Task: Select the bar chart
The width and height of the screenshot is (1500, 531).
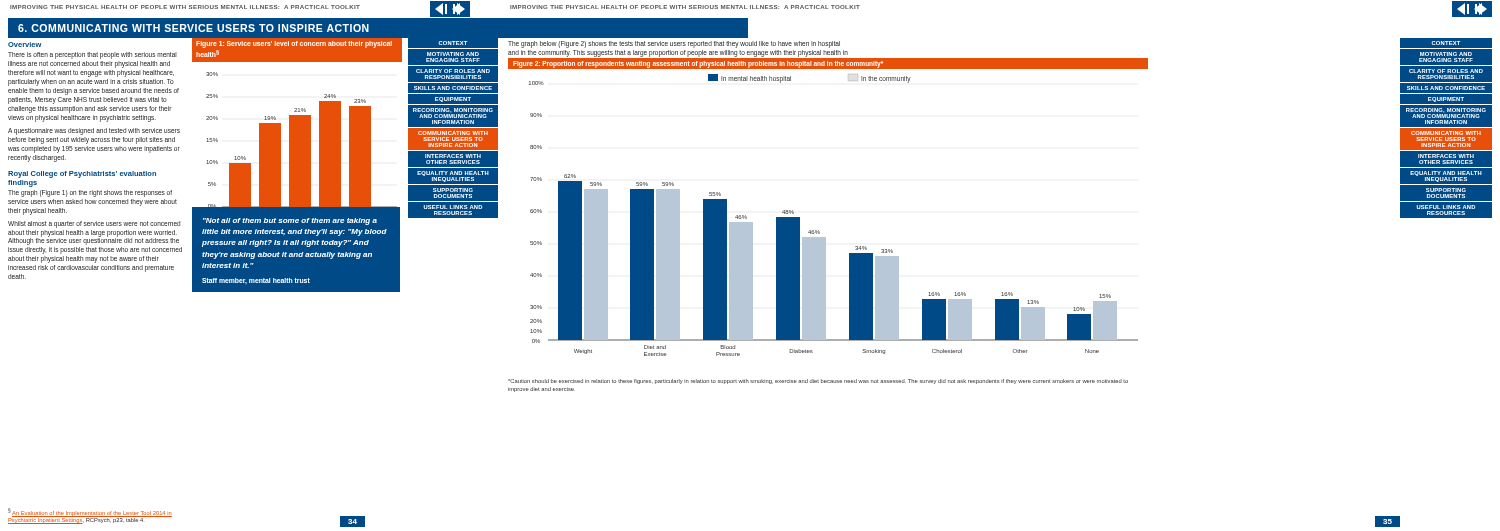Action: (x=297, y=130)
